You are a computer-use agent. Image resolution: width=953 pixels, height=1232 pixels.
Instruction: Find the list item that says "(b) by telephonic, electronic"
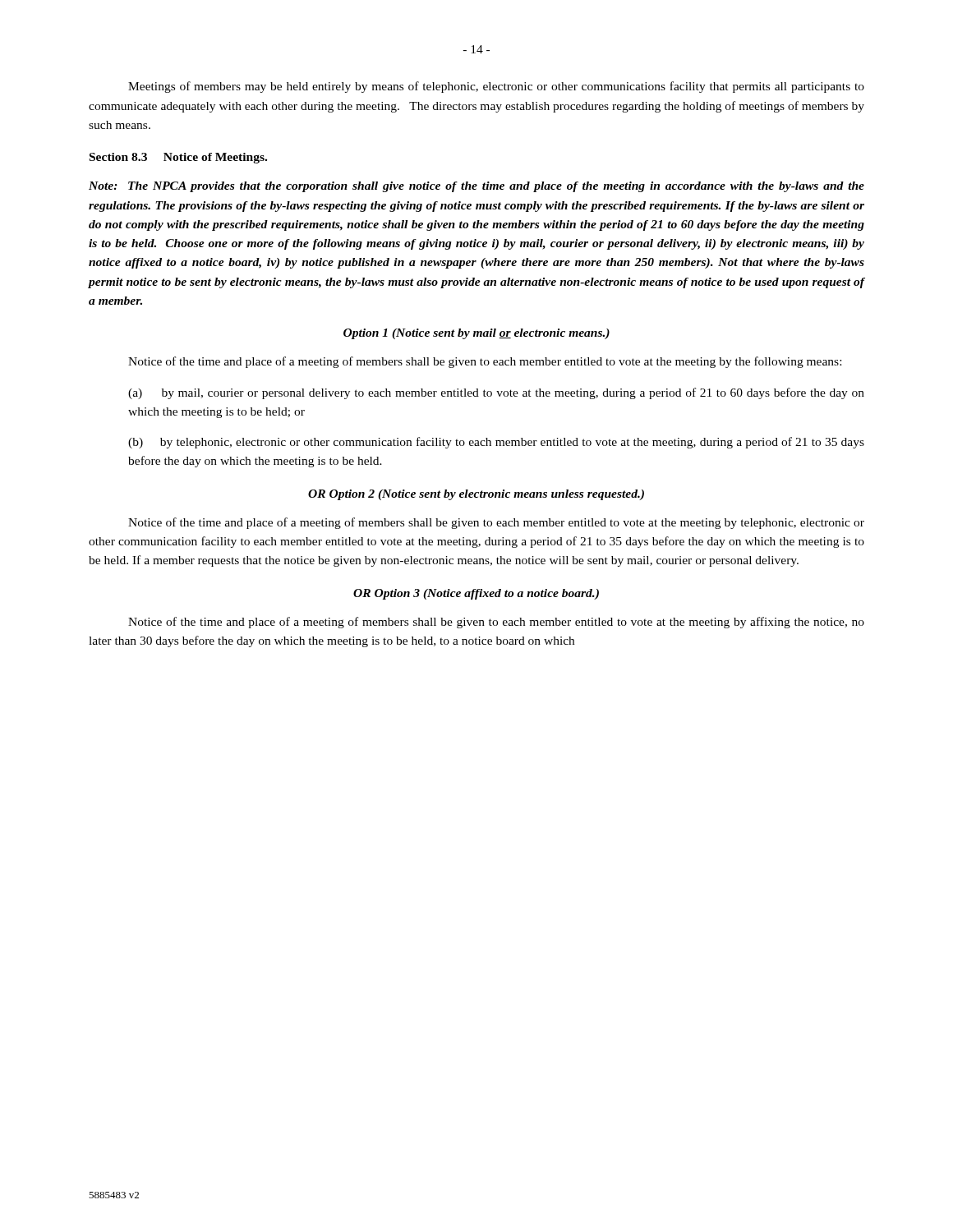click(x=496, y=451)
